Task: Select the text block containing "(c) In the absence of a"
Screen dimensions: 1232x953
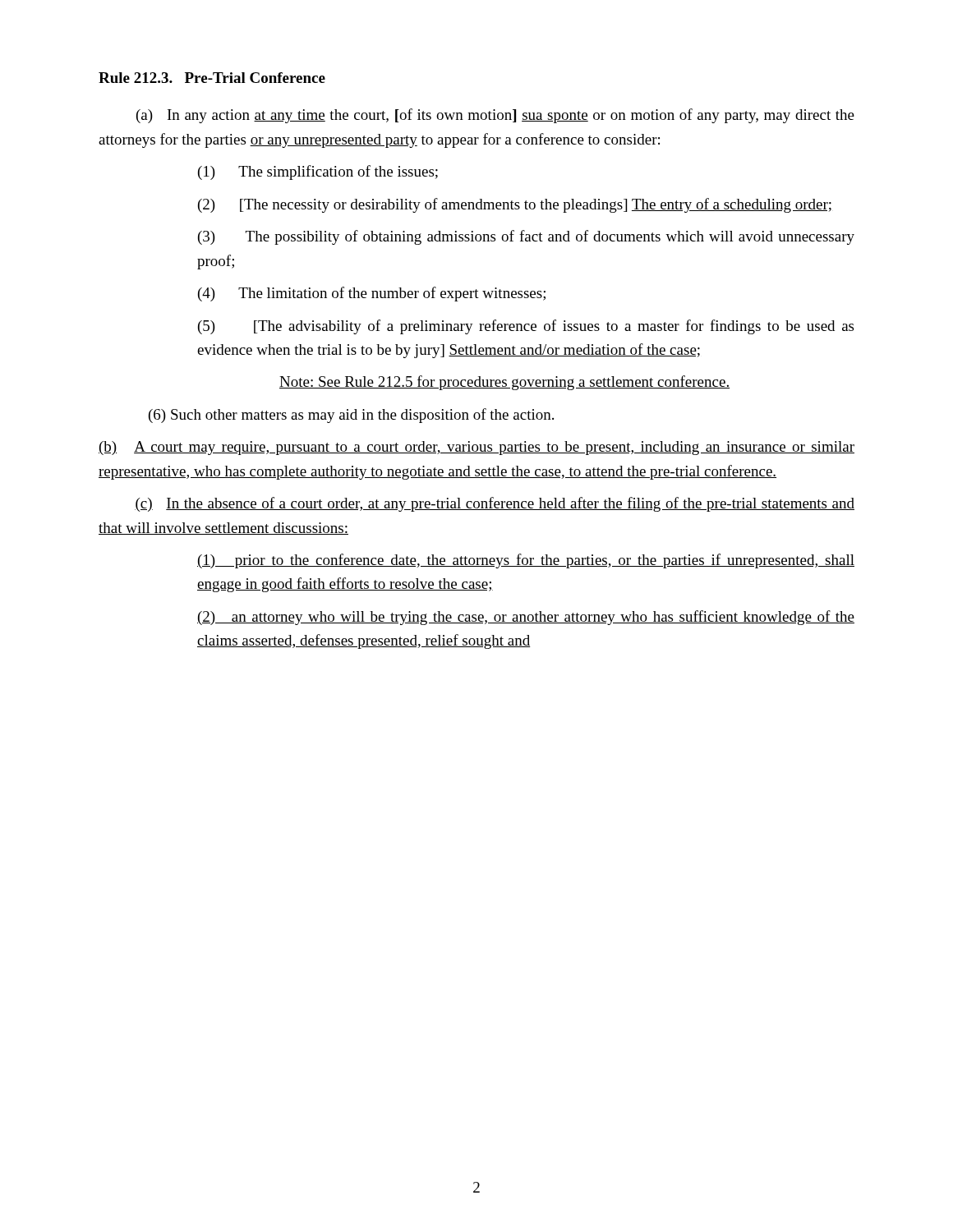Action: pos(476,515)
